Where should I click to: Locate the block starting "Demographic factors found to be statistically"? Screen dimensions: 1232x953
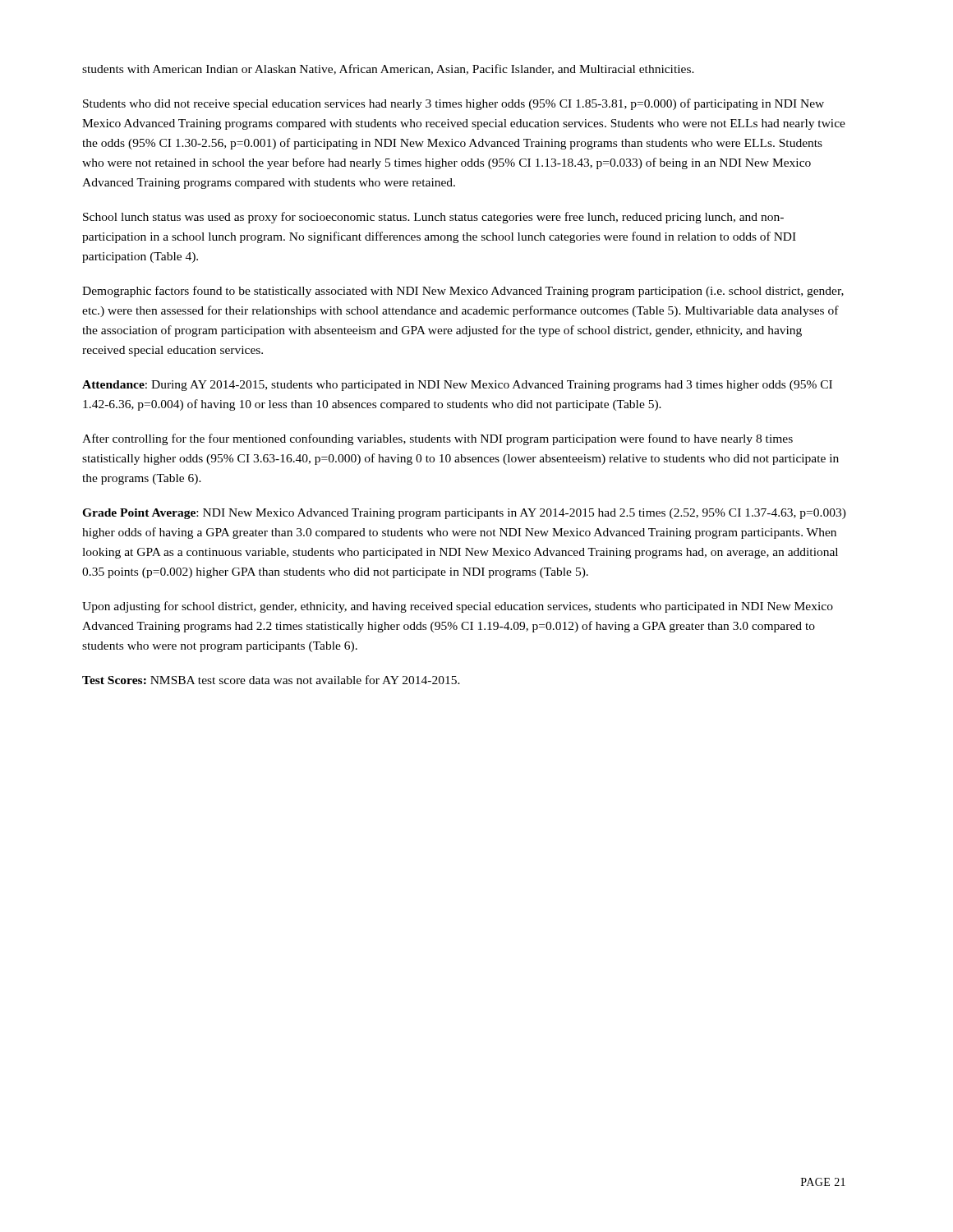coord(463,320)
